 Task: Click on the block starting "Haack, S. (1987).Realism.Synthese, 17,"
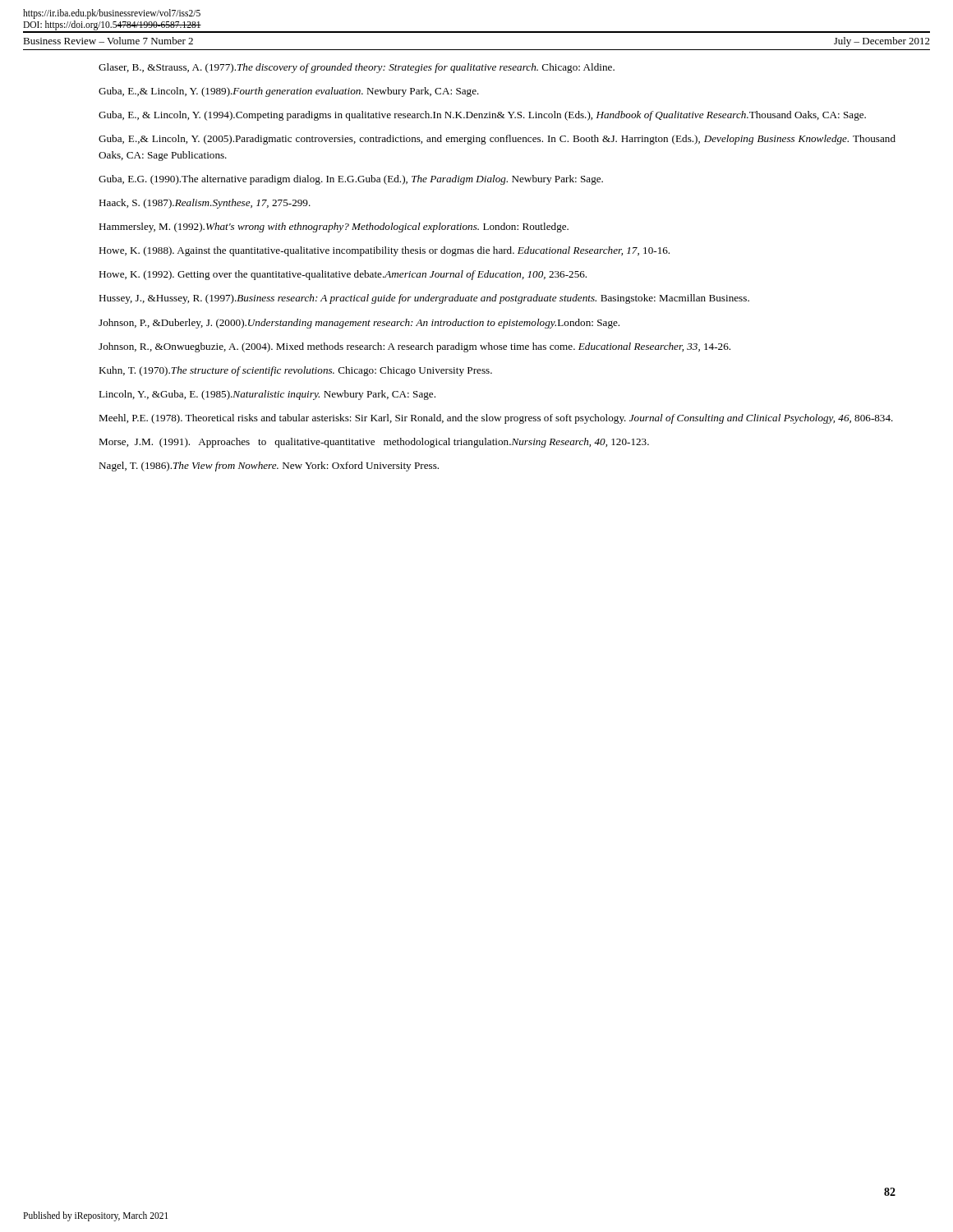tap(205, 202)
